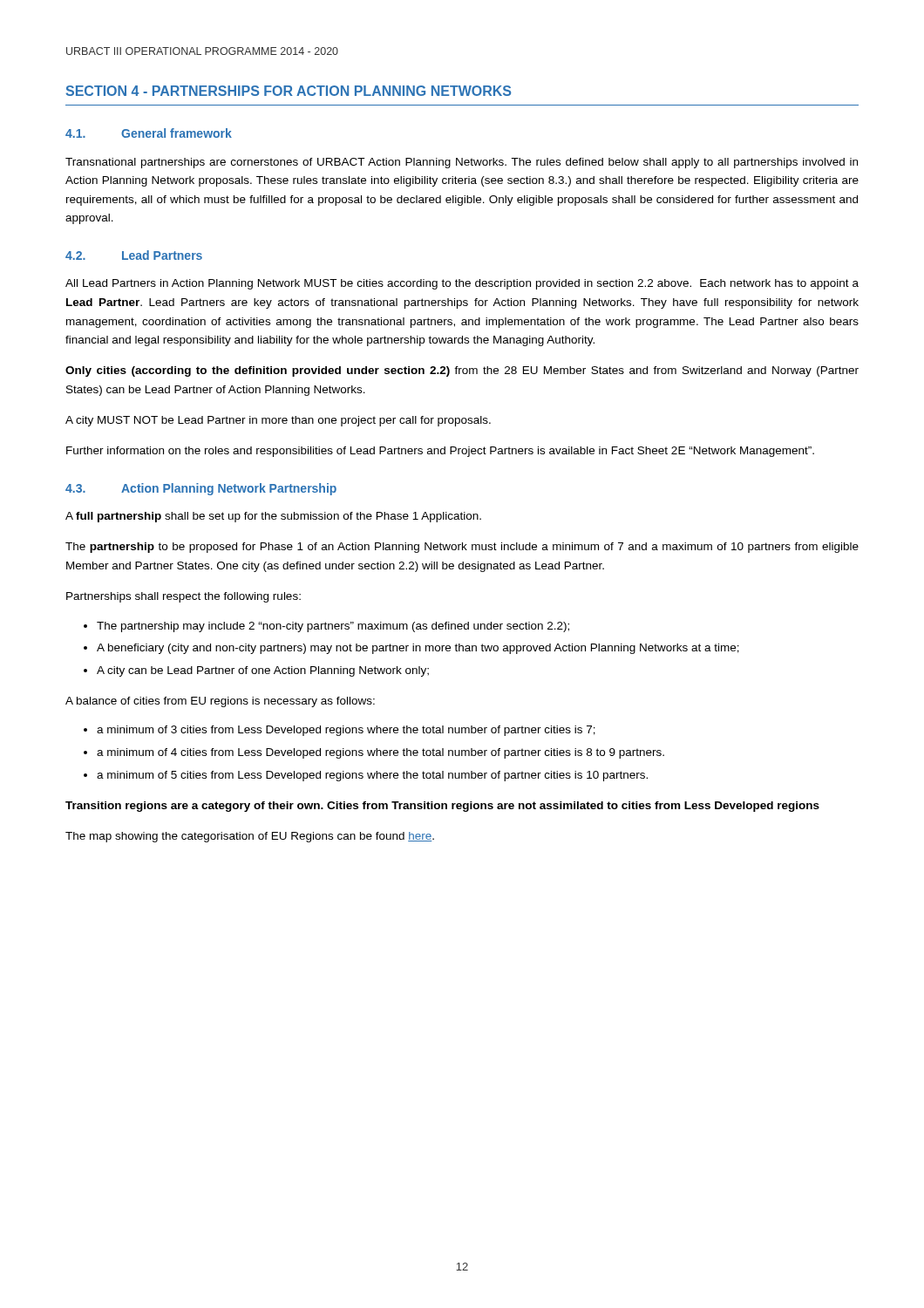Find the element starting "A beneficiary (city and non-city"

click(418, 648)
